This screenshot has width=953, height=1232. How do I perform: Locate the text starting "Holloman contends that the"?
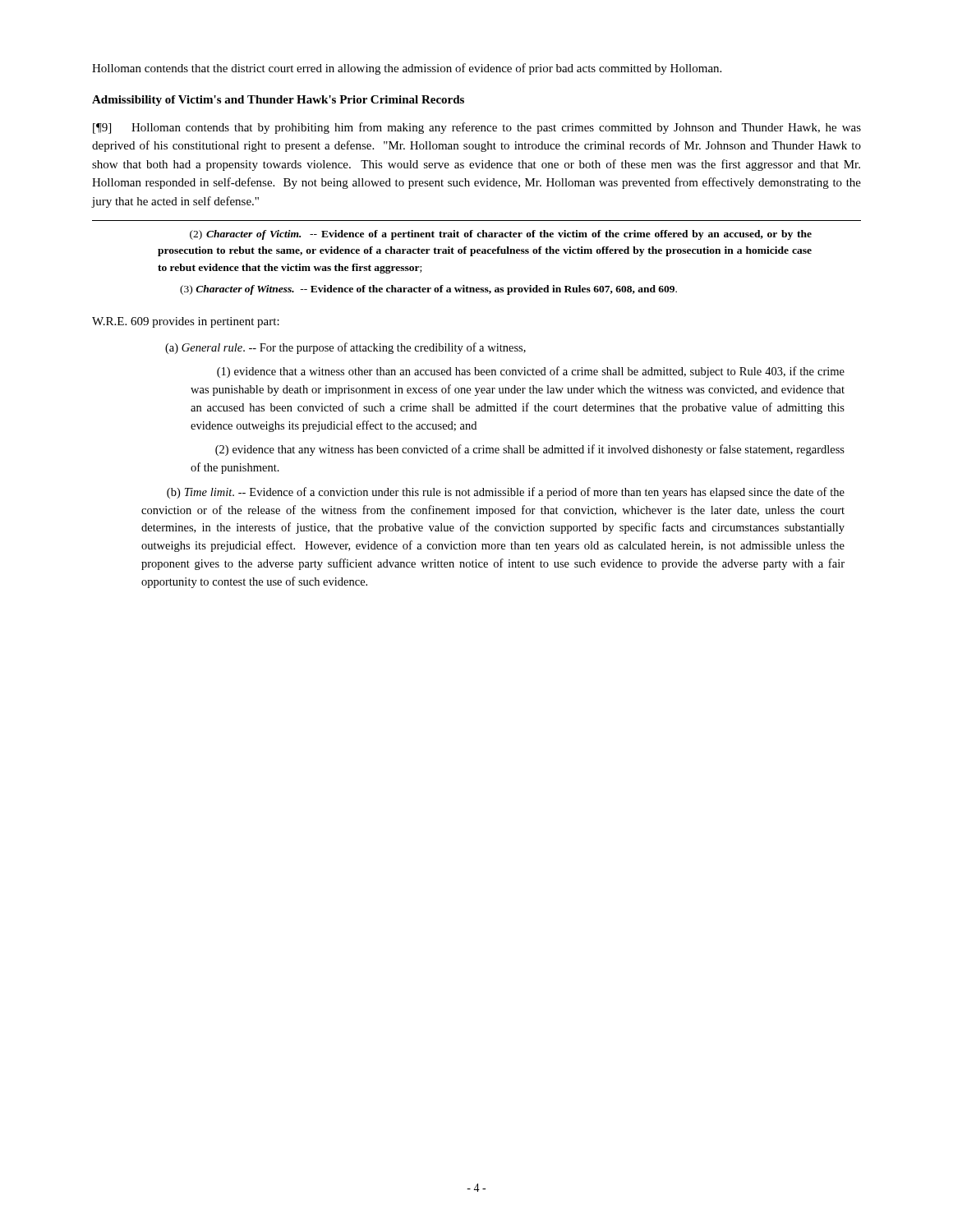point(476,68)
